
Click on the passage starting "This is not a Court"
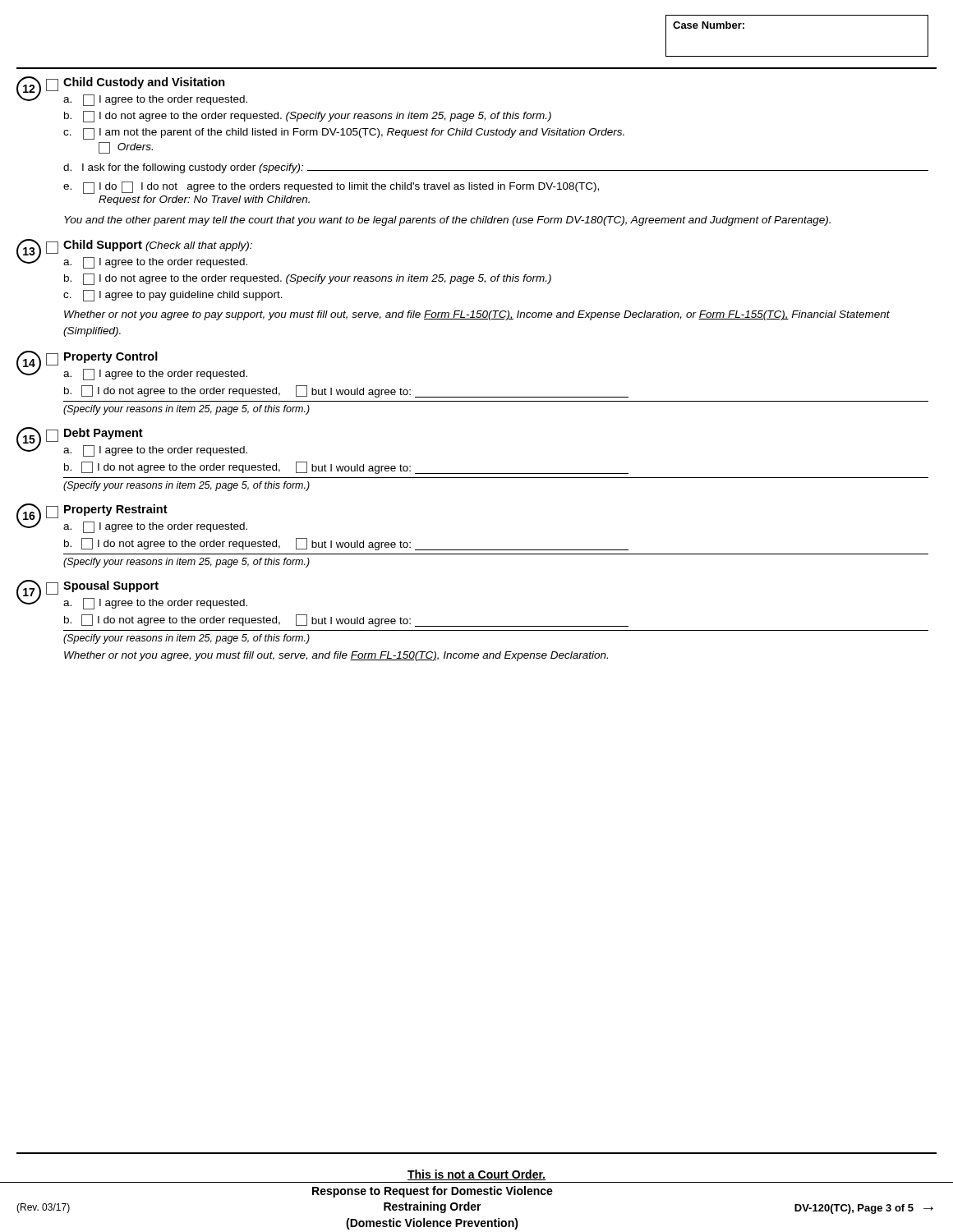[x=476, y=1175]
